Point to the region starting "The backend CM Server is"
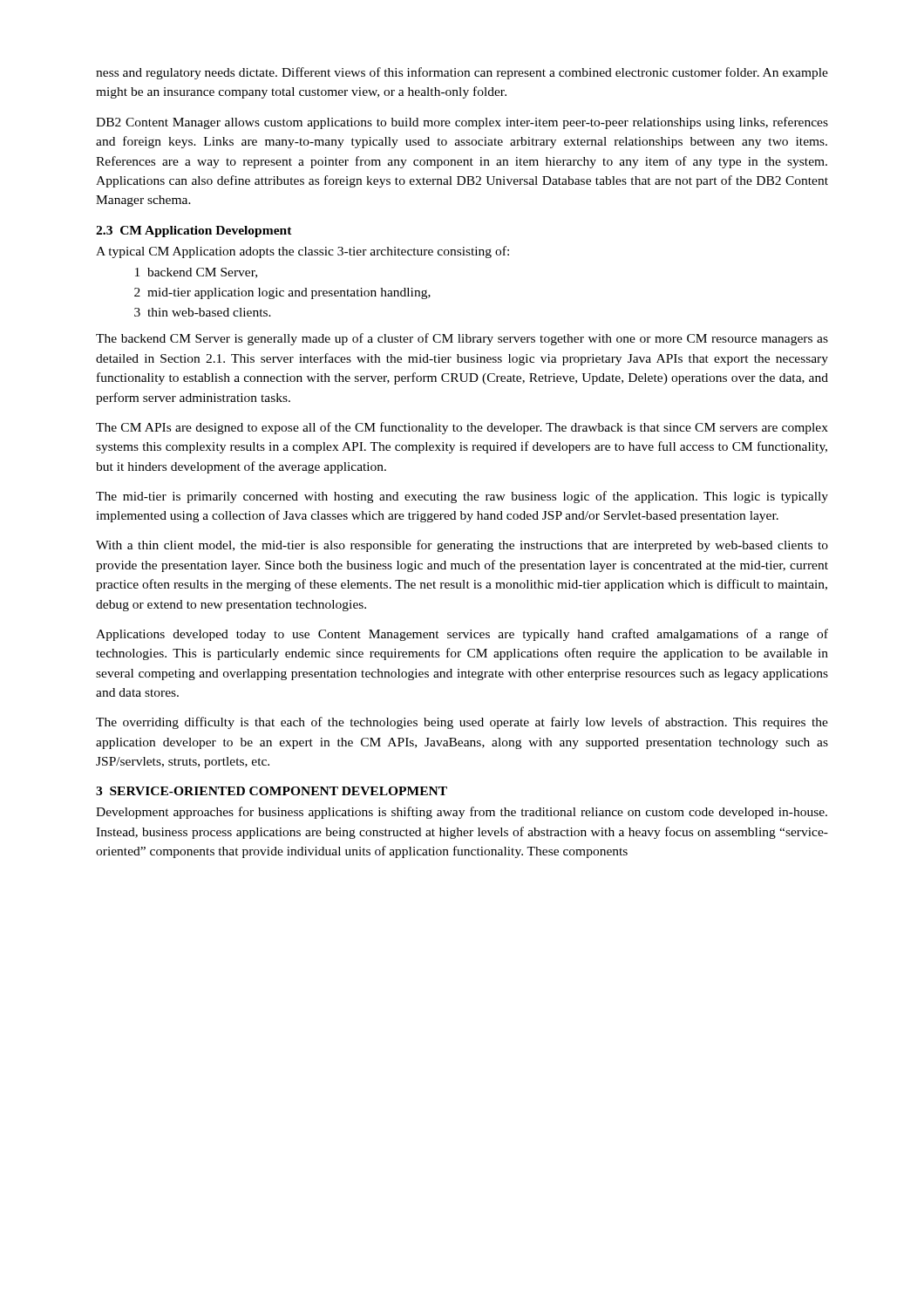The width and height of the screenshot is (924, 1308). click(x=462, y=368)
